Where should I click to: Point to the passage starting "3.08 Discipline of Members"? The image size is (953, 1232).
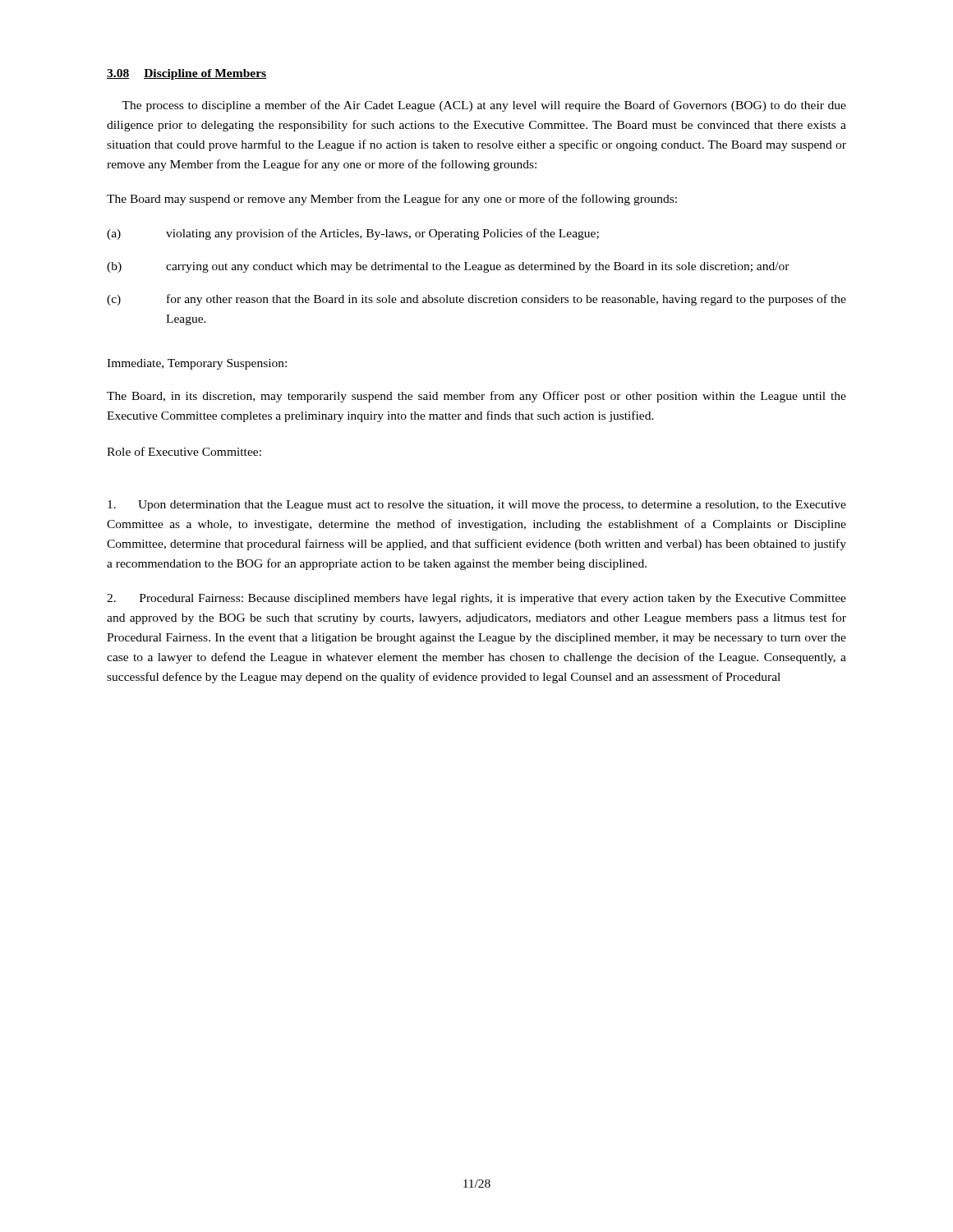tap(187, 73)
